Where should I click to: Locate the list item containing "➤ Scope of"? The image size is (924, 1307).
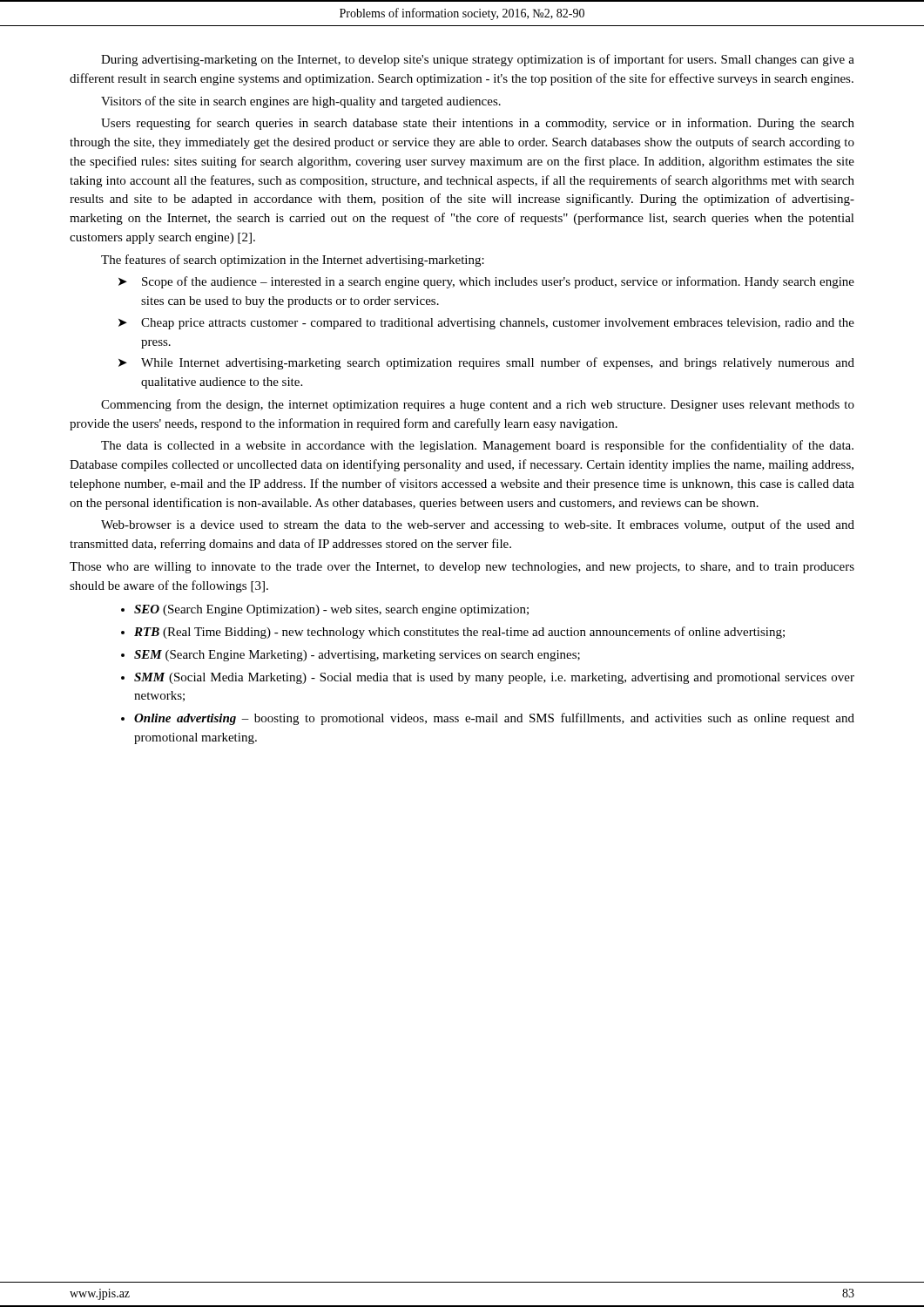[x=486, y=292]
